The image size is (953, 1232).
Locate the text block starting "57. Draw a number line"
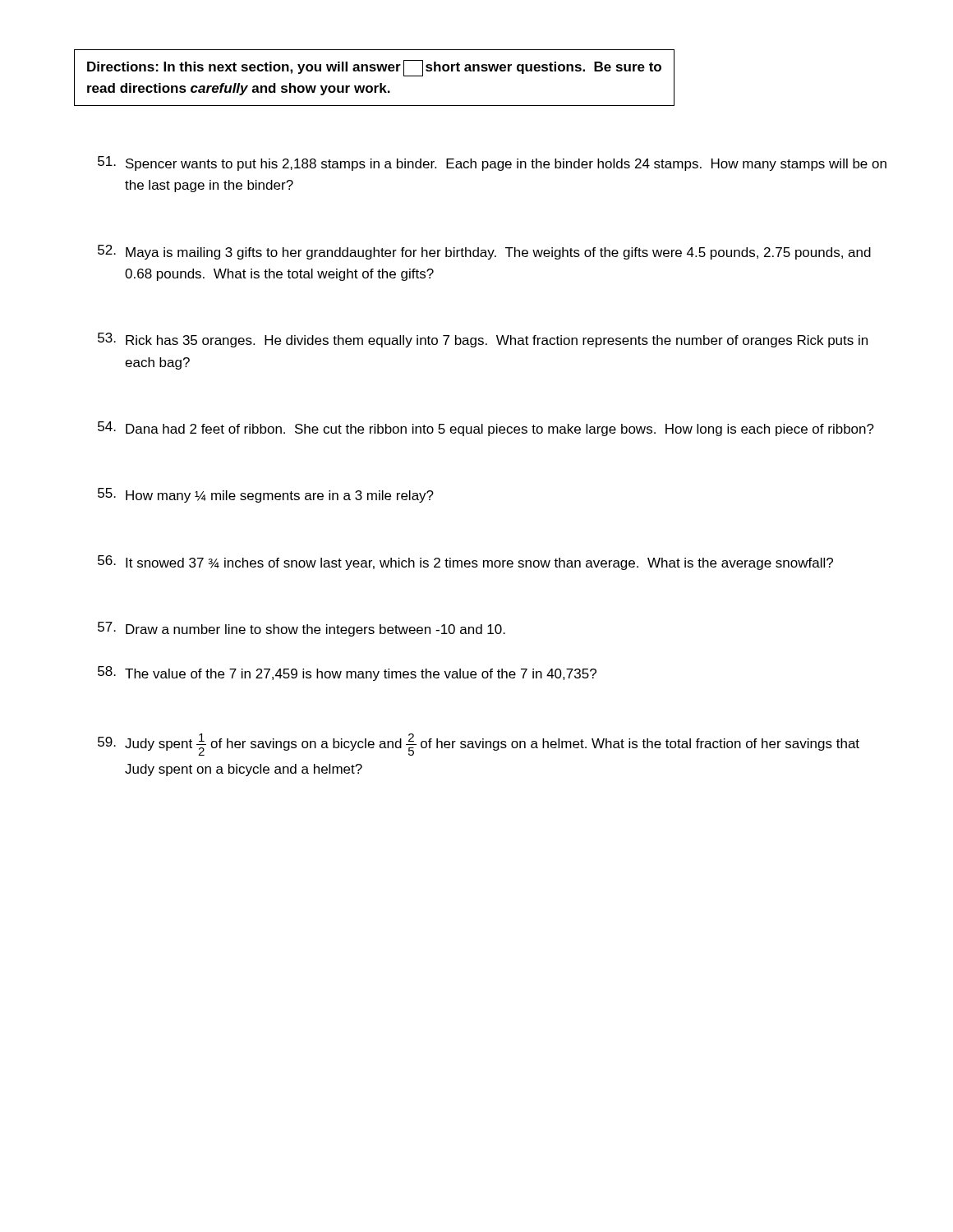(481, 630)
